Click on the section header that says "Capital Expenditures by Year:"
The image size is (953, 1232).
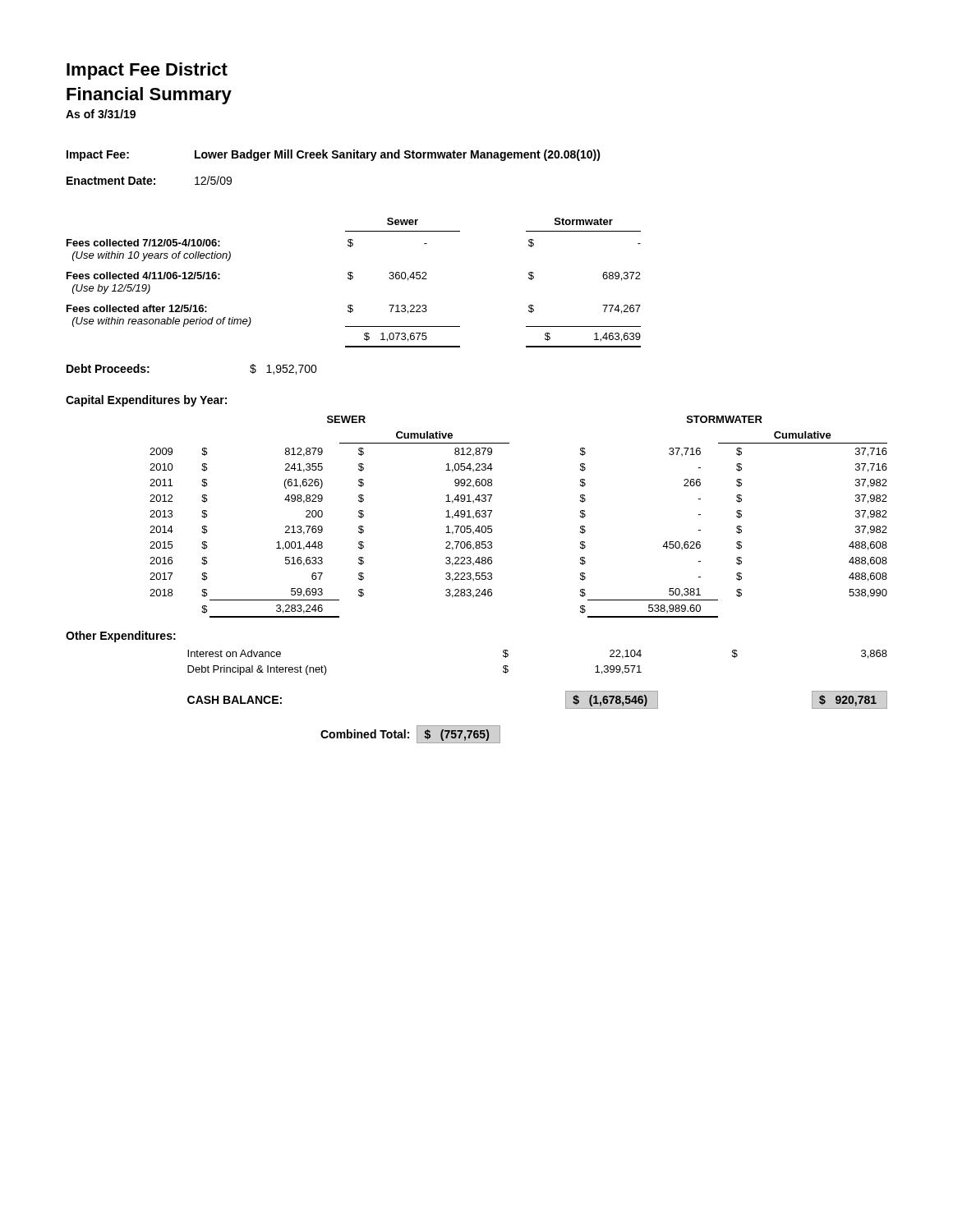point(147,400)
